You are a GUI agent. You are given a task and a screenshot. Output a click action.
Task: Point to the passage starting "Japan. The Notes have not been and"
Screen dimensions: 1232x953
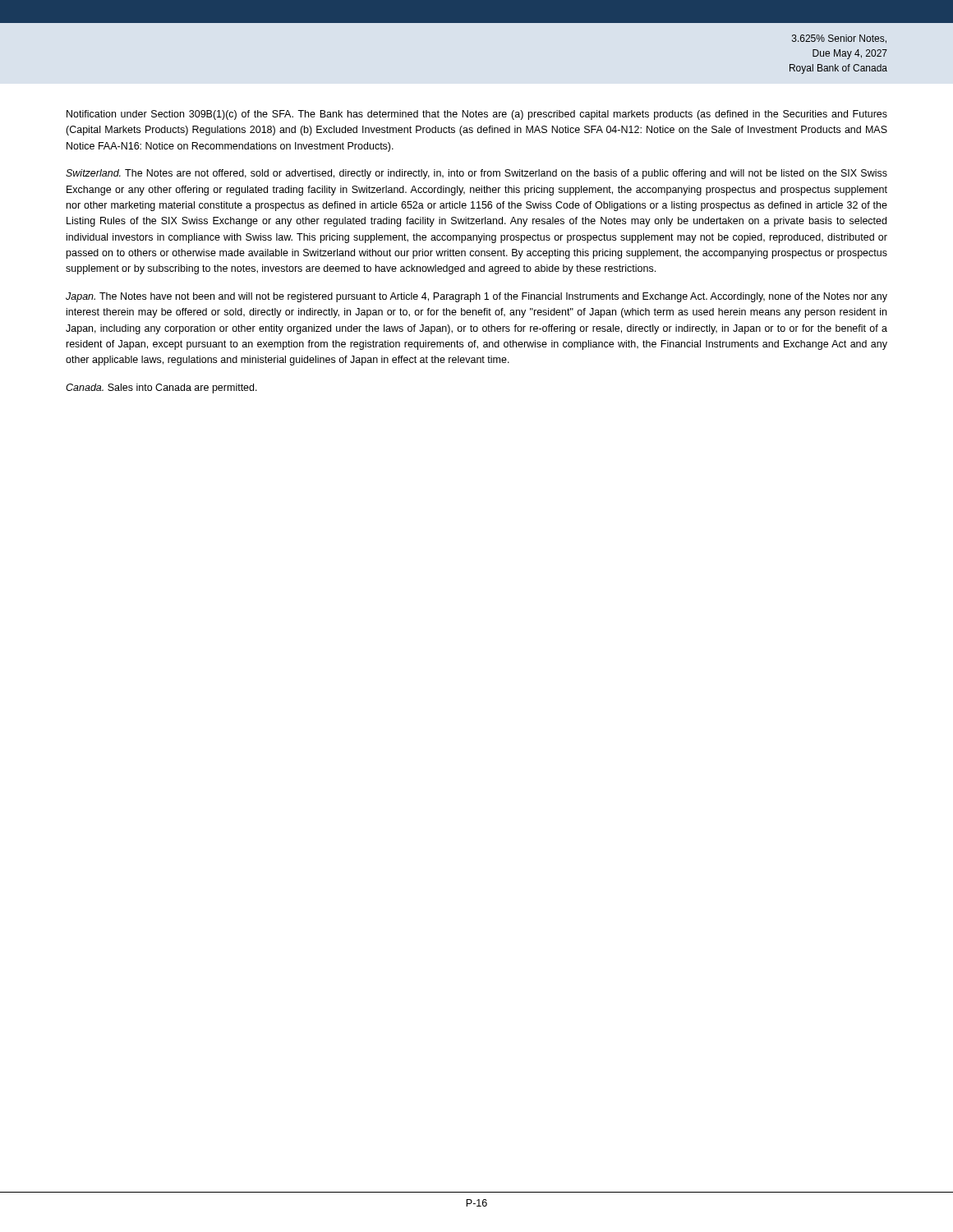coord(476,328)
